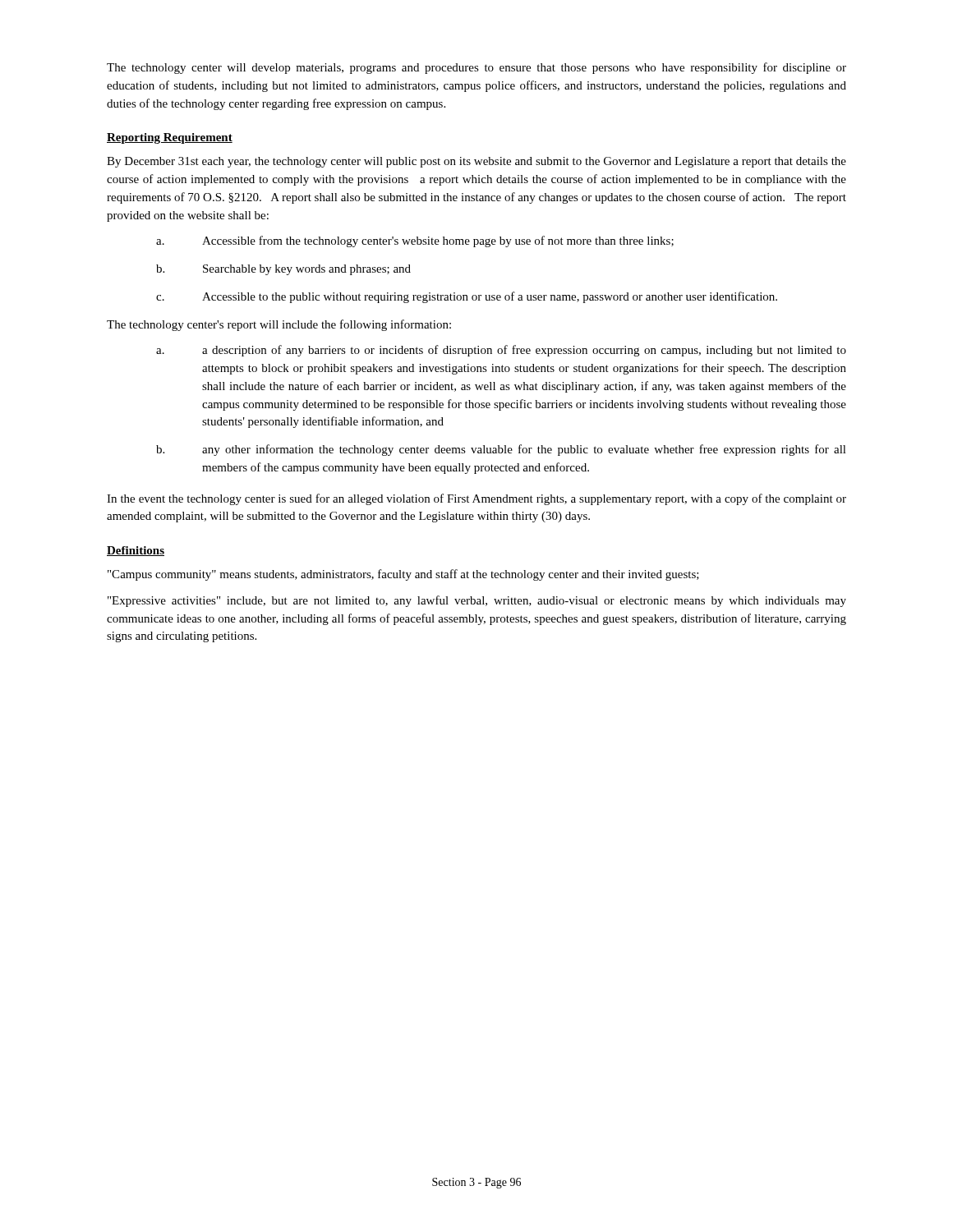Viewport: 953px width, 1232px height.
Task: Select the text block that reads "The technology center's report will include the following"
Action: [279, 324]
